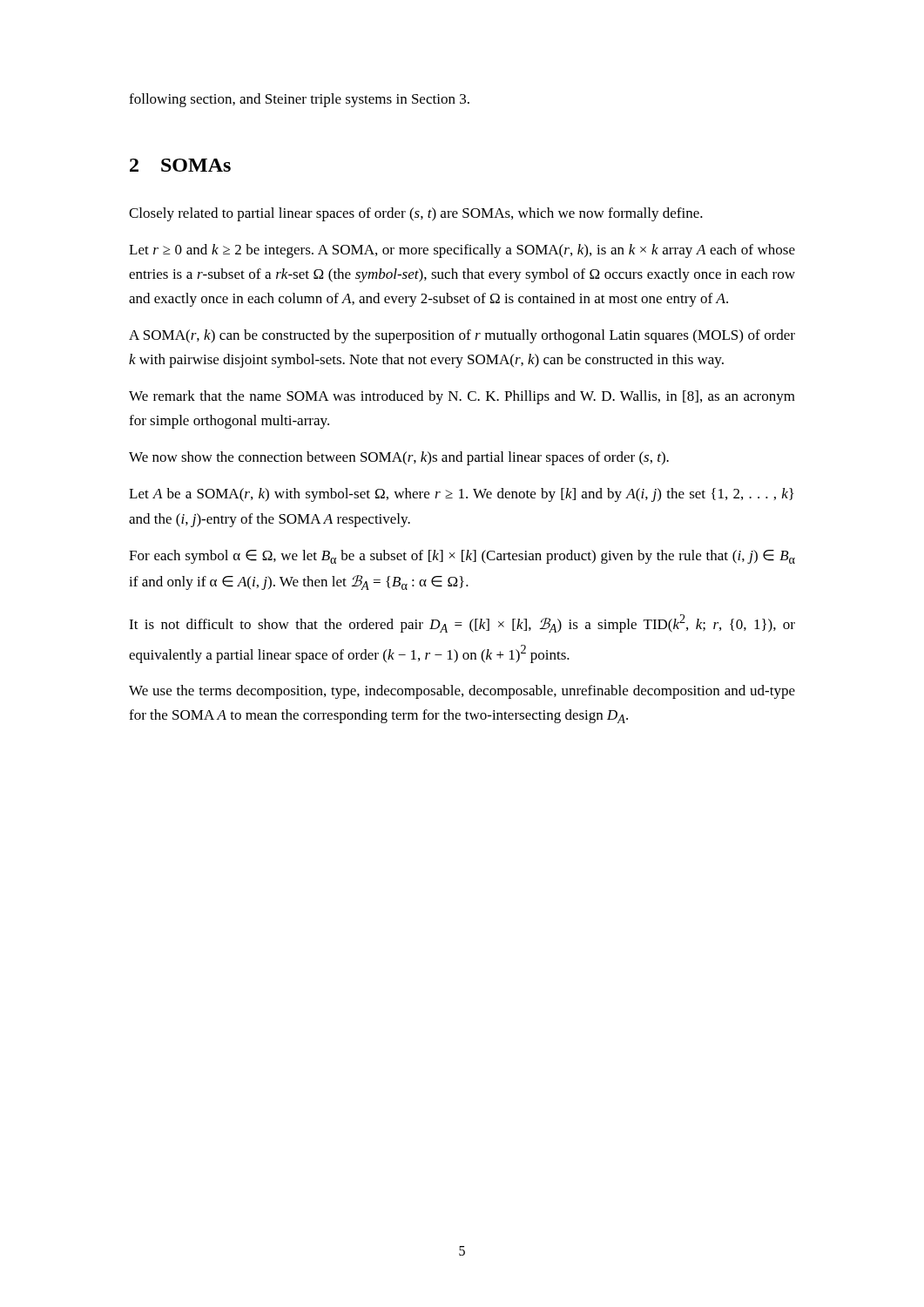Click on the text block with the text "following section, and Steiner"

click(300, 99)
